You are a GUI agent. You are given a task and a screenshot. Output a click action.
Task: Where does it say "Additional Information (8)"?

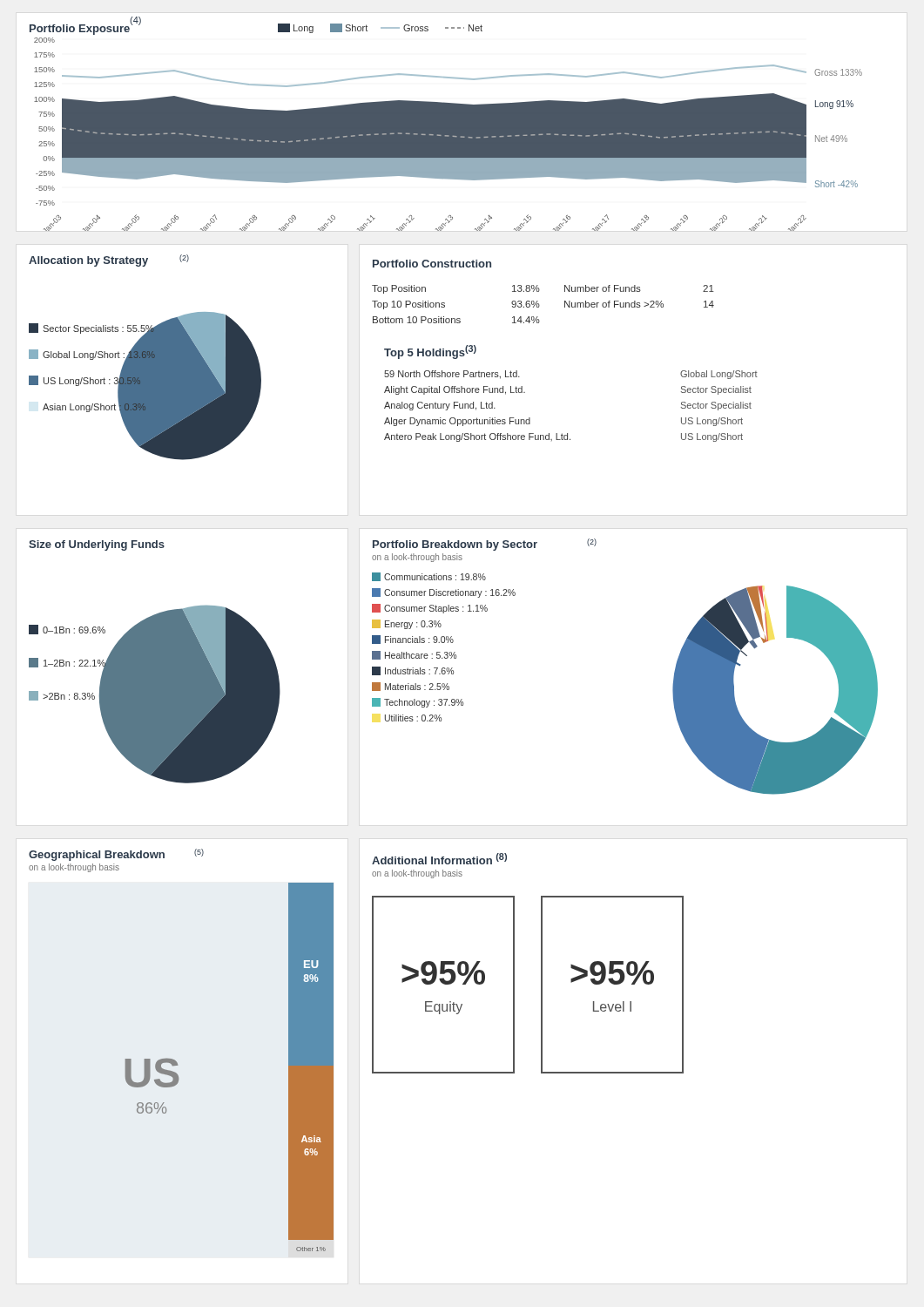pyautogui.click(x=440, y=859)
